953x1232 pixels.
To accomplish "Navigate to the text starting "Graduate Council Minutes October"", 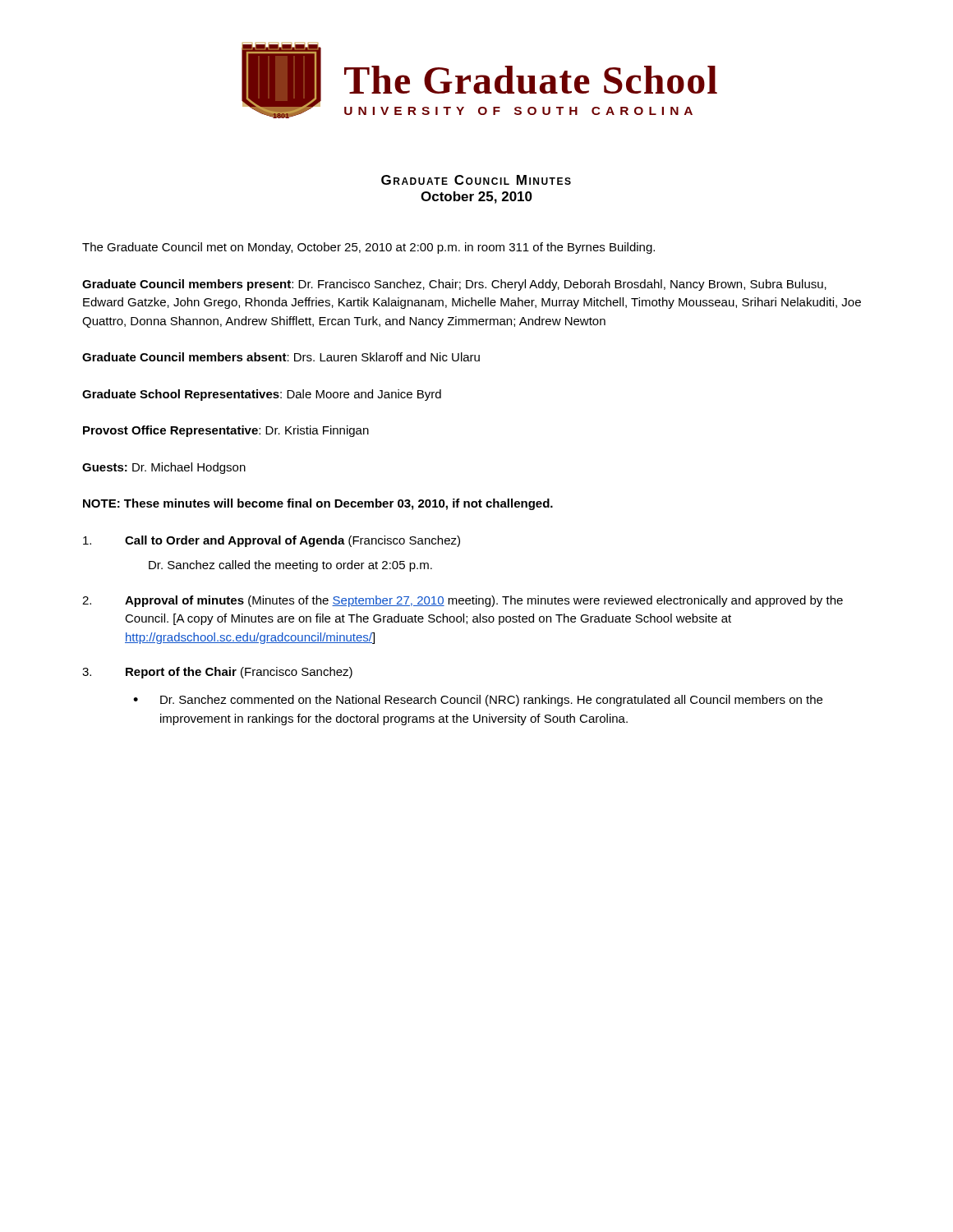I will click(x=476, y=189).
